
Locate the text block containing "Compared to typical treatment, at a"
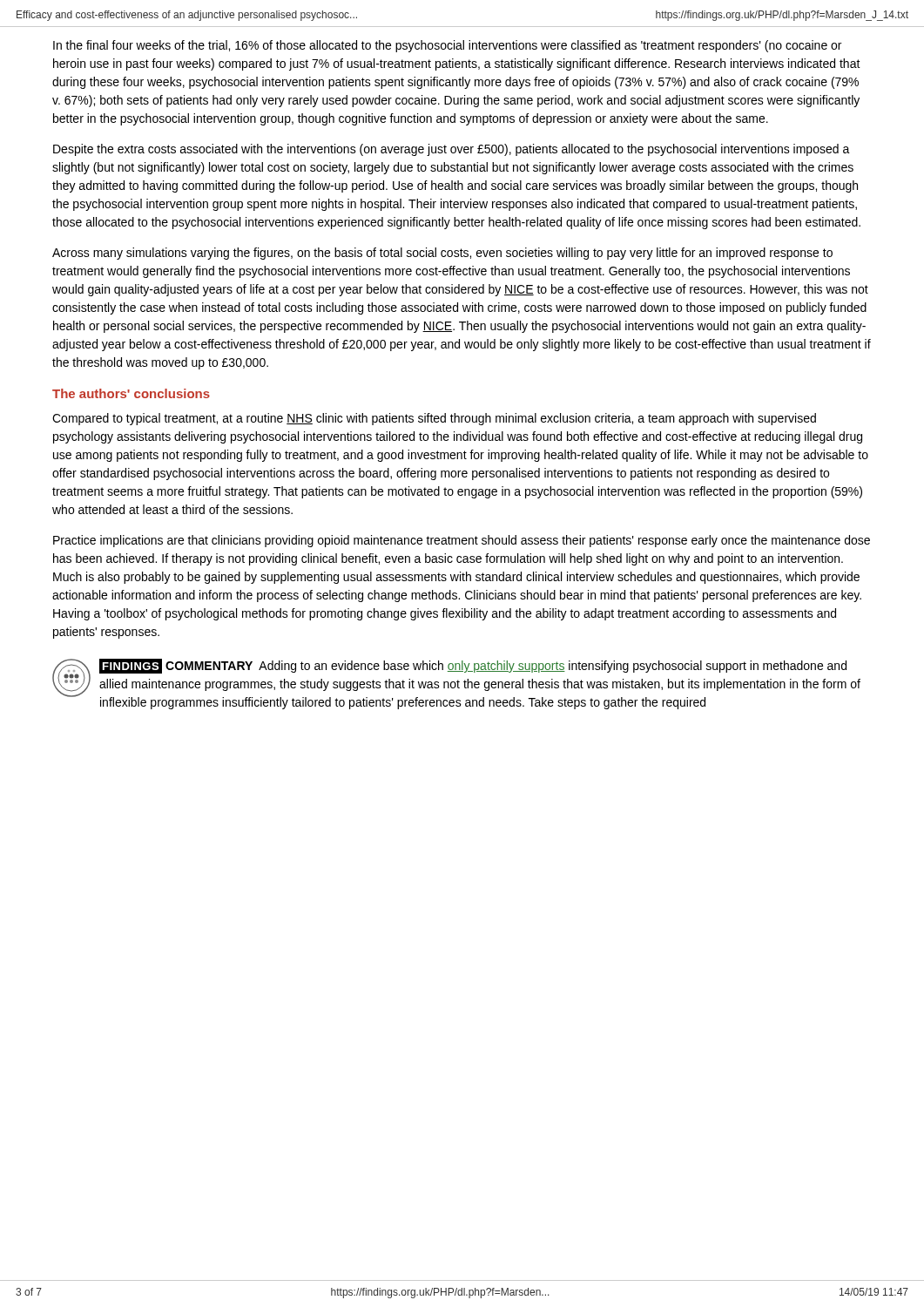click(460, 464)
